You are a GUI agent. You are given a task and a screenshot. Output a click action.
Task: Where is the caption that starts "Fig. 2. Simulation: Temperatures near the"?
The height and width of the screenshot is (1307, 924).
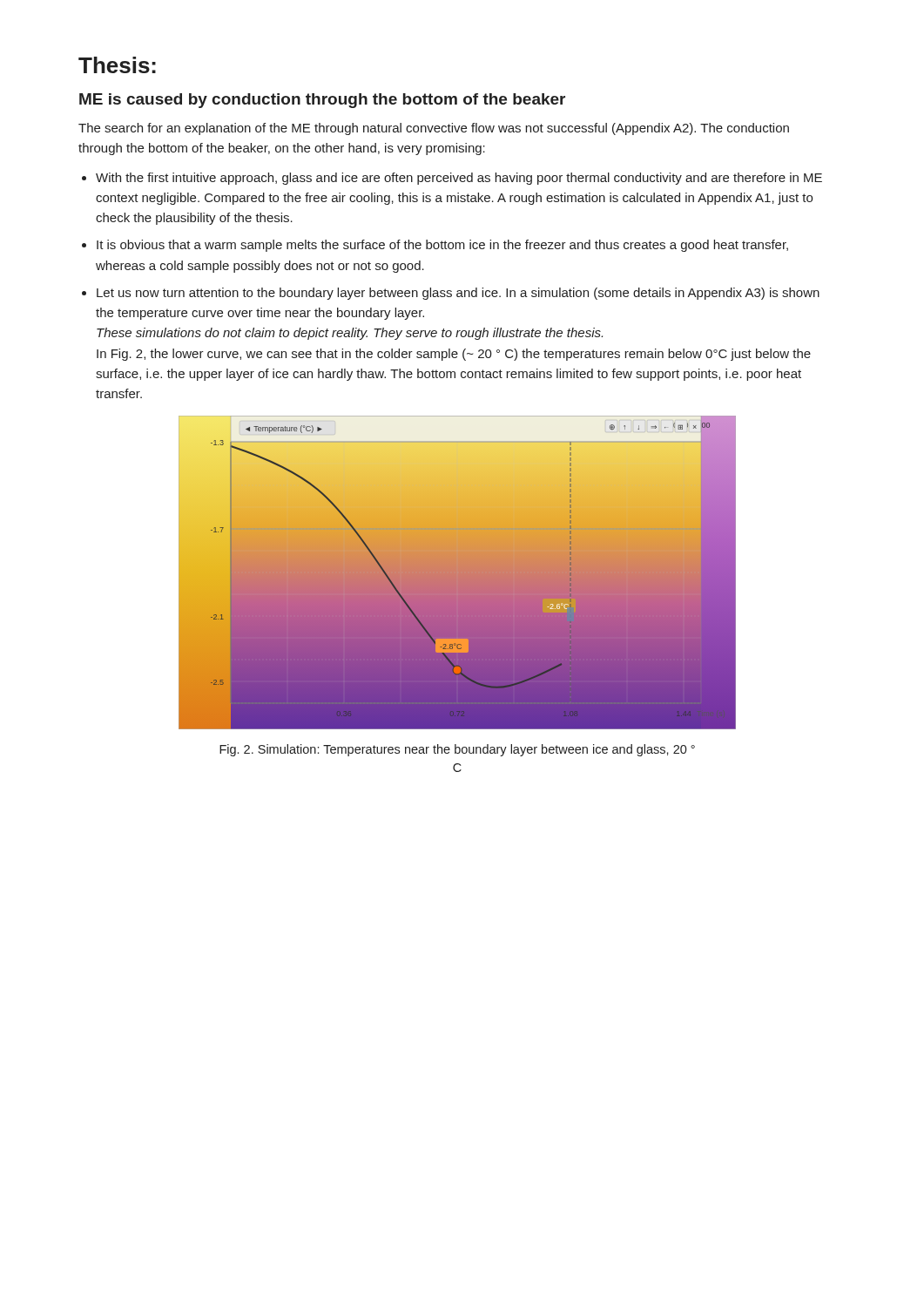click(457, 758)
